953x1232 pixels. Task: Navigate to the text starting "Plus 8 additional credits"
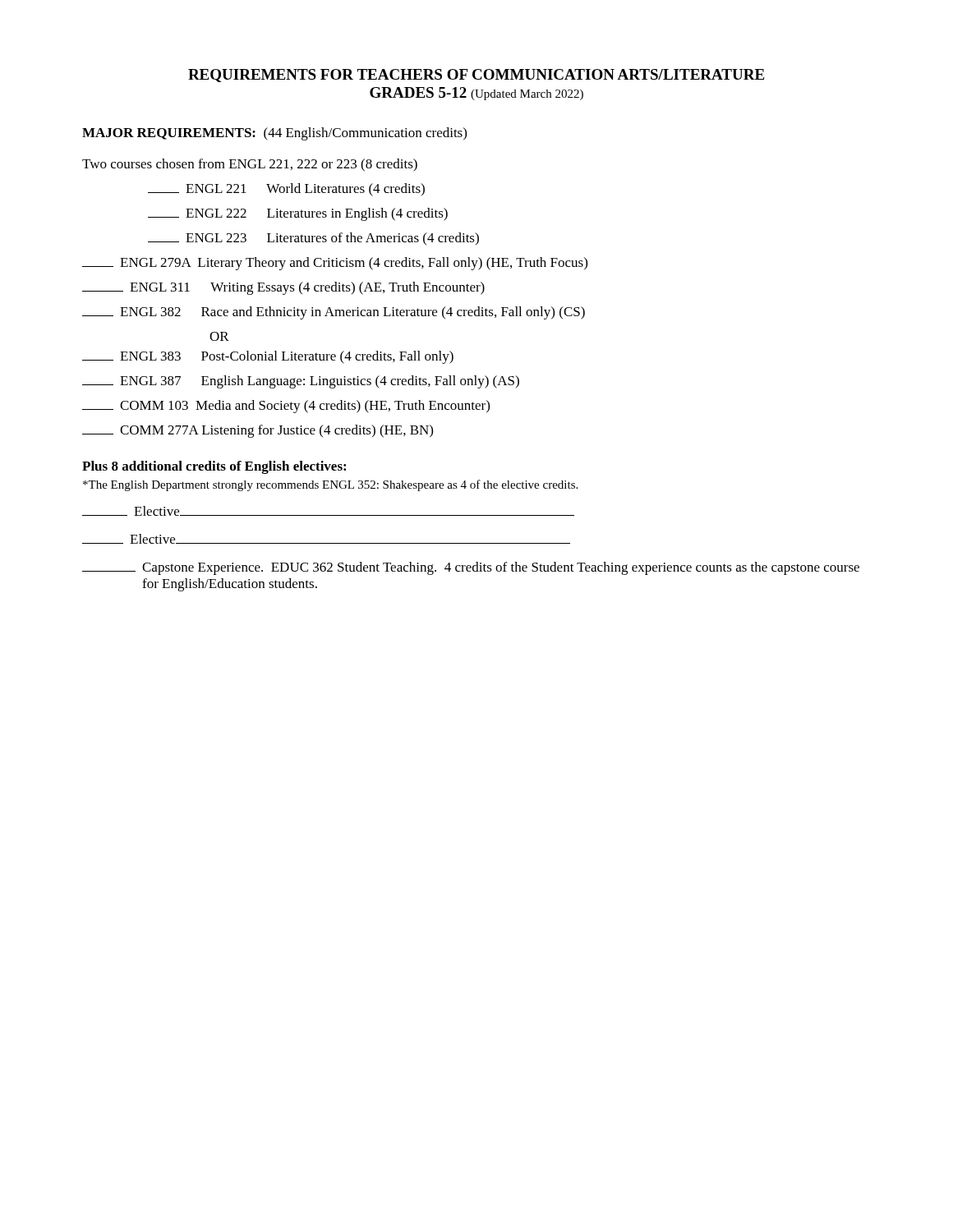point(215,466)
